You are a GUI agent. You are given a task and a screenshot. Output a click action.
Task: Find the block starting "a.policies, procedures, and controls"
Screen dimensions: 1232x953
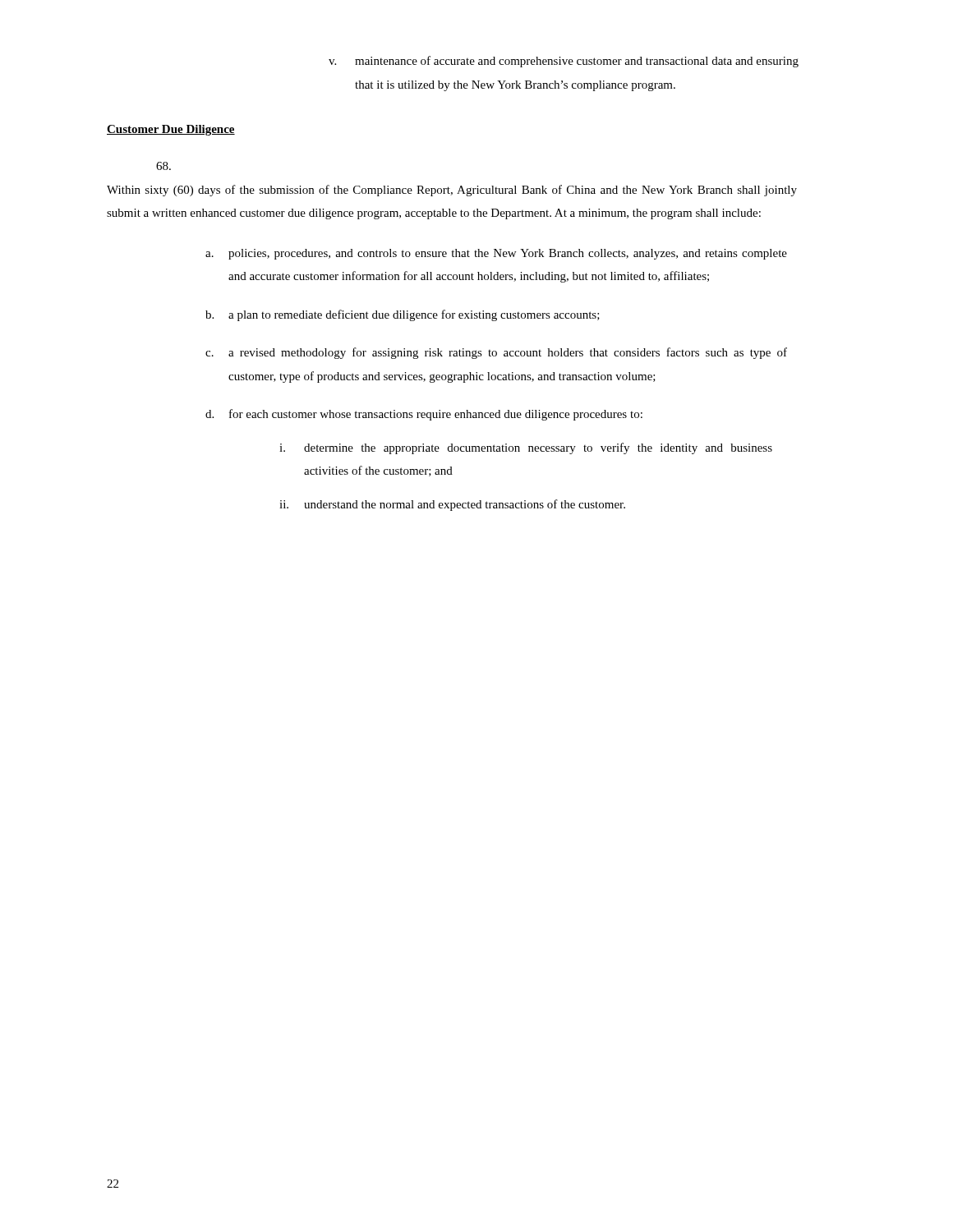[496, 265]
